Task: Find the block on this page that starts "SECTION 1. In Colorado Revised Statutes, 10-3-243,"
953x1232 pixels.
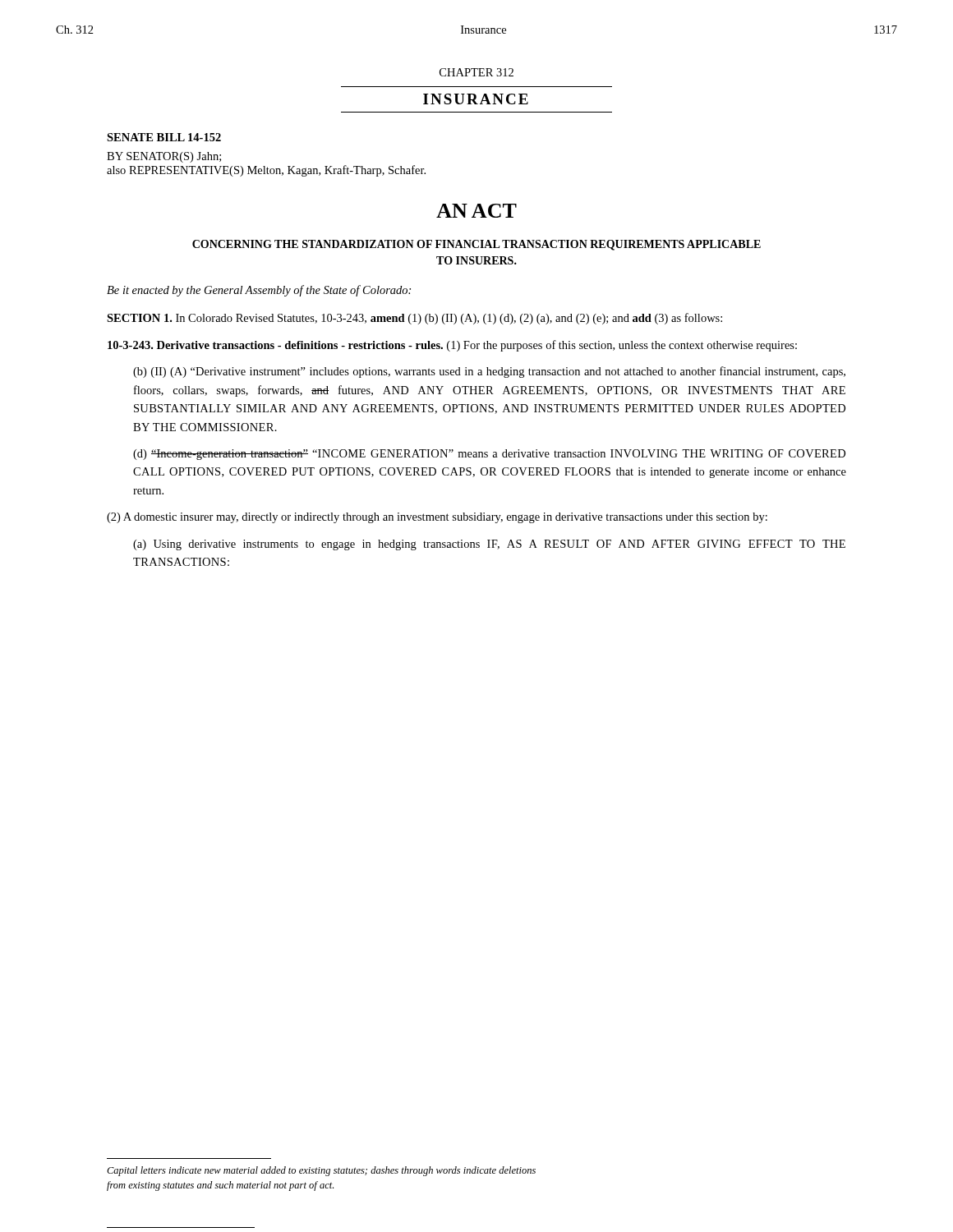Action: (415, 318)
